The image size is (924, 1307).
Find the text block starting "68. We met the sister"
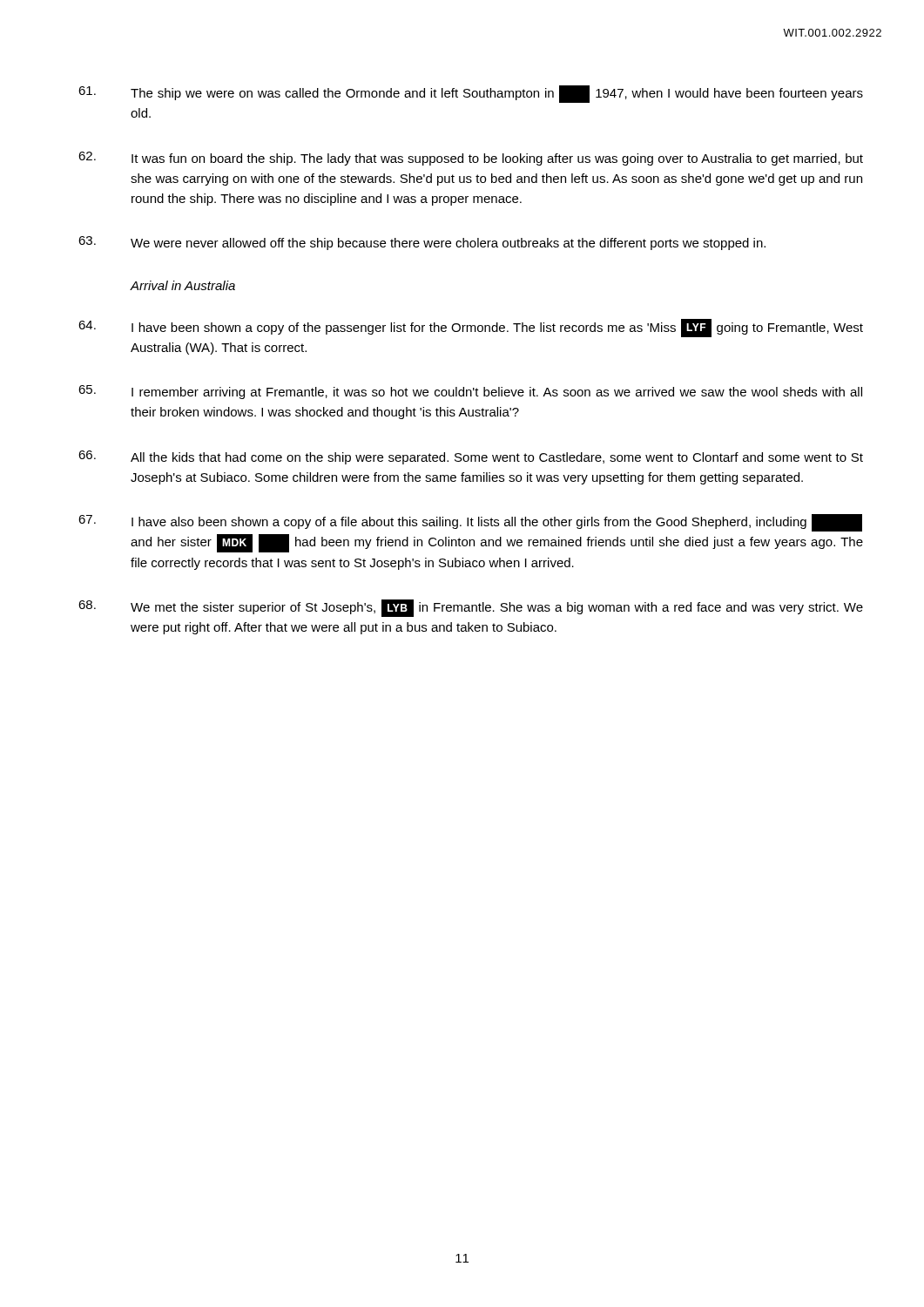click(x=471, y=617)
